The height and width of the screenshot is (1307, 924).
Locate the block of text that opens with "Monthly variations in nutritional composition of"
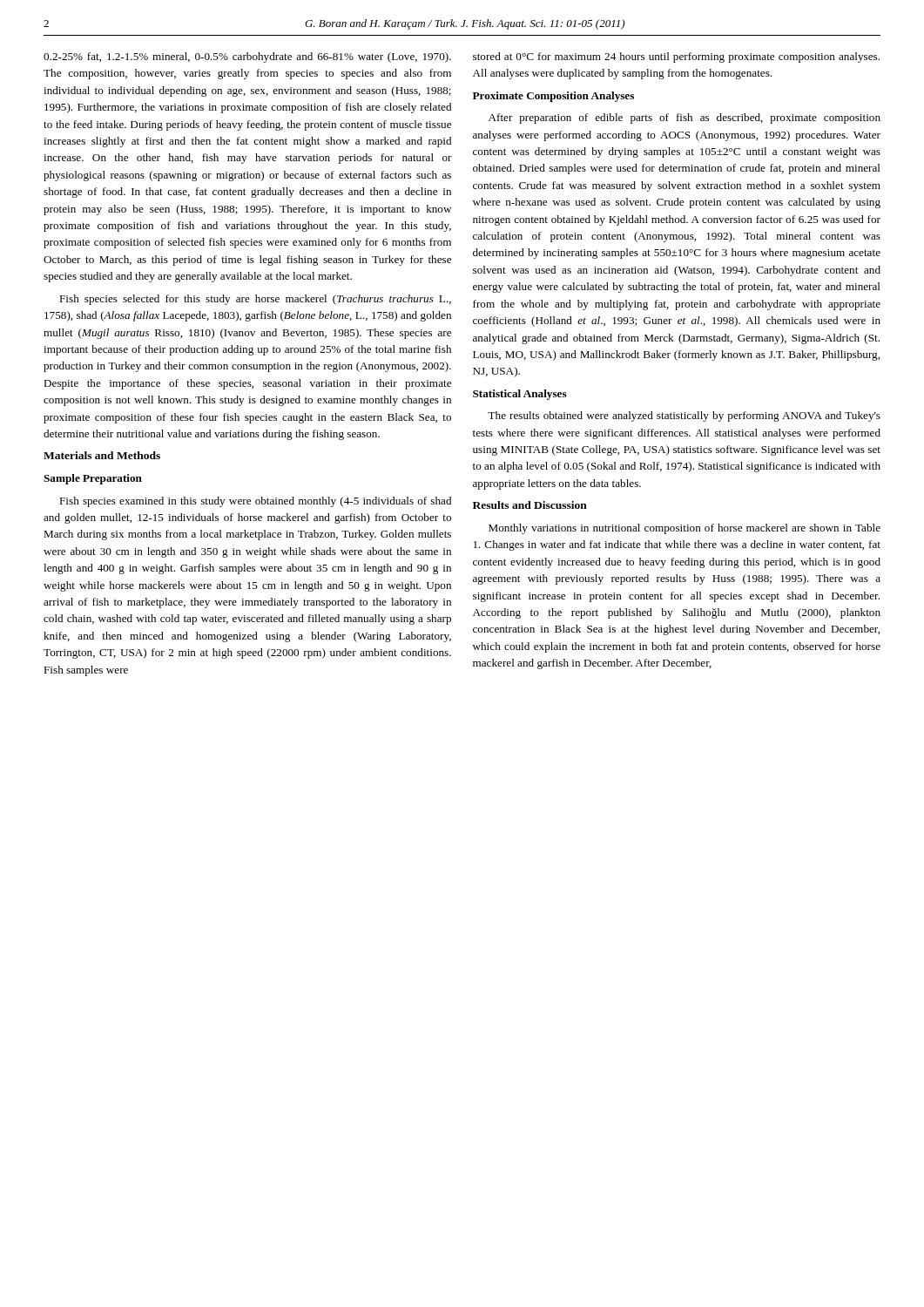click(x=676, y=595)
